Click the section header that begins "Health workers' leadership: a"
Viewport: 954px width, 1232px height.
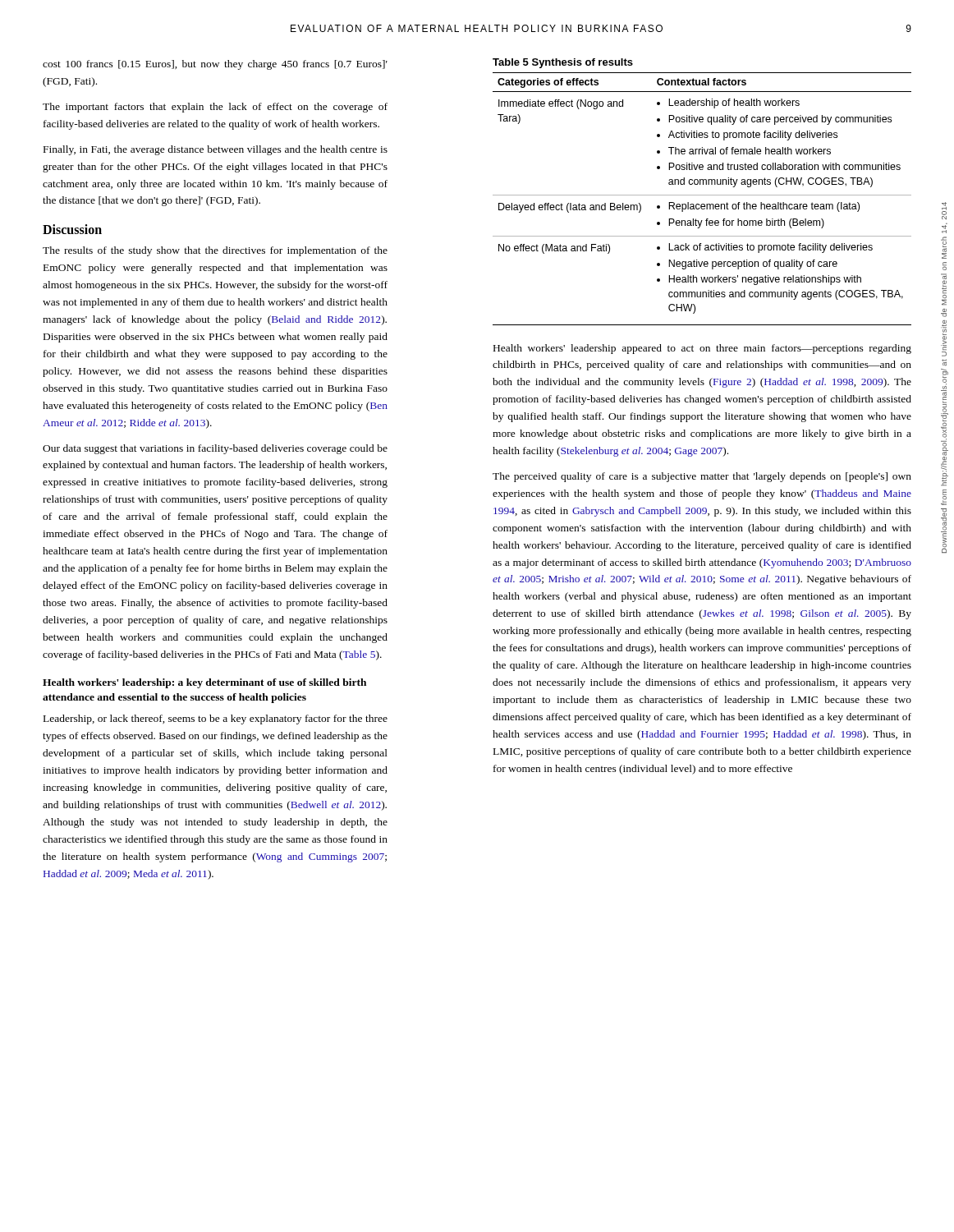pyautogui.click(x=205, y=689)
